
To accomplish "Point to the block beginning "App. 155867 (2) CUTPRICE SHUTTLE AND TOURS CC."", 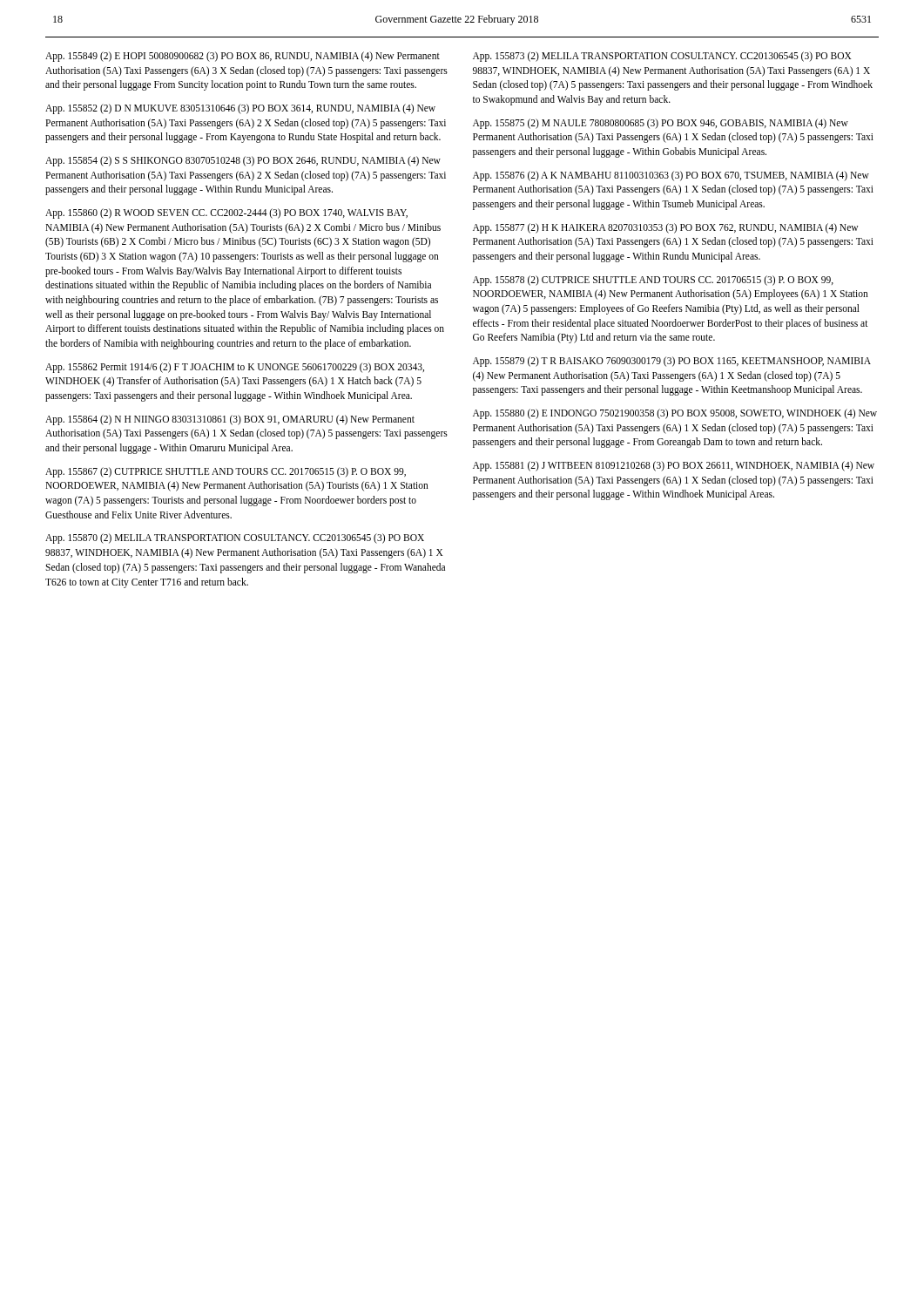I will [237, 493].
